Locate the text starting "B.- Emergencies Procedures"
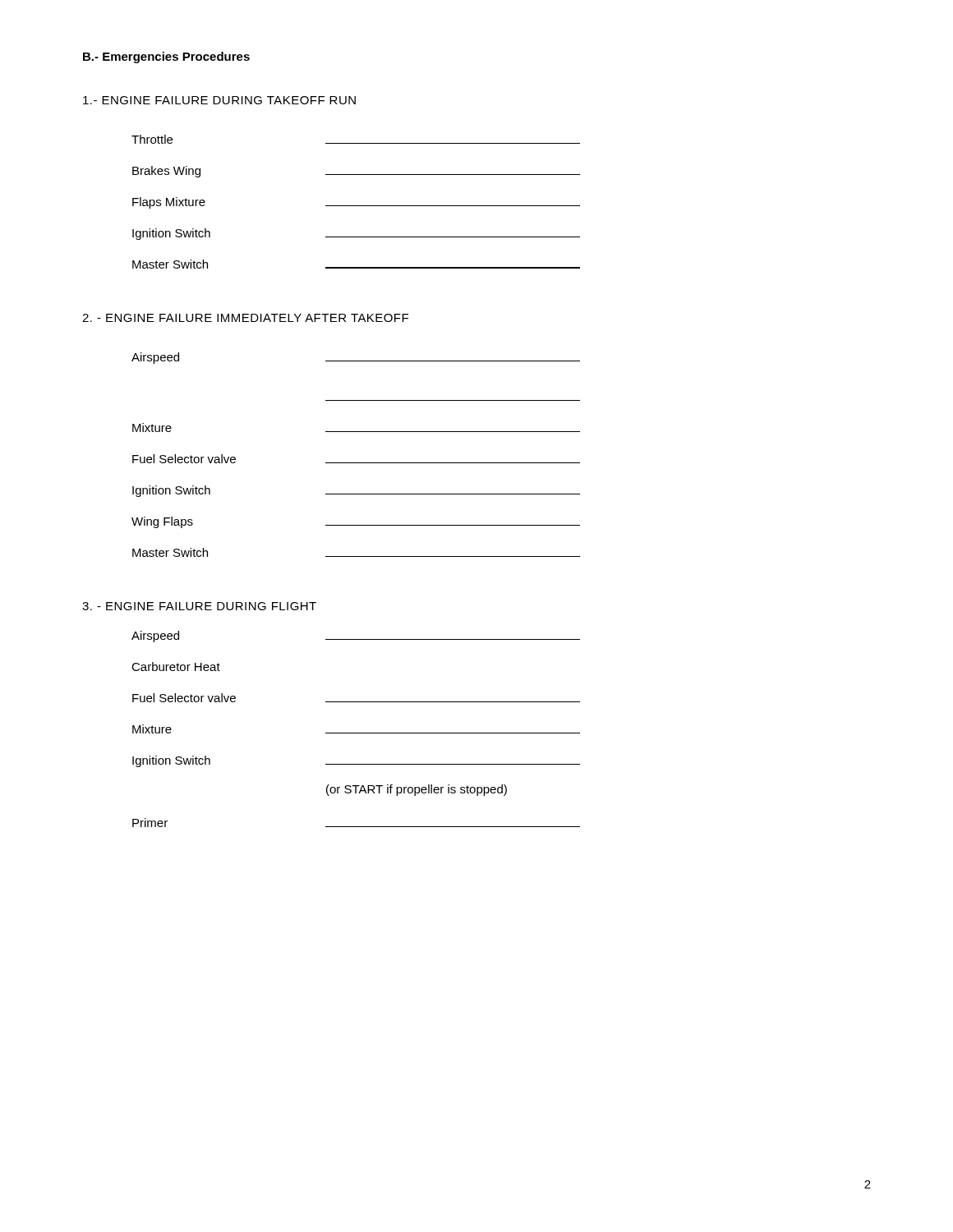Screen dimensions: 1232x953 (x=166, y=56)
